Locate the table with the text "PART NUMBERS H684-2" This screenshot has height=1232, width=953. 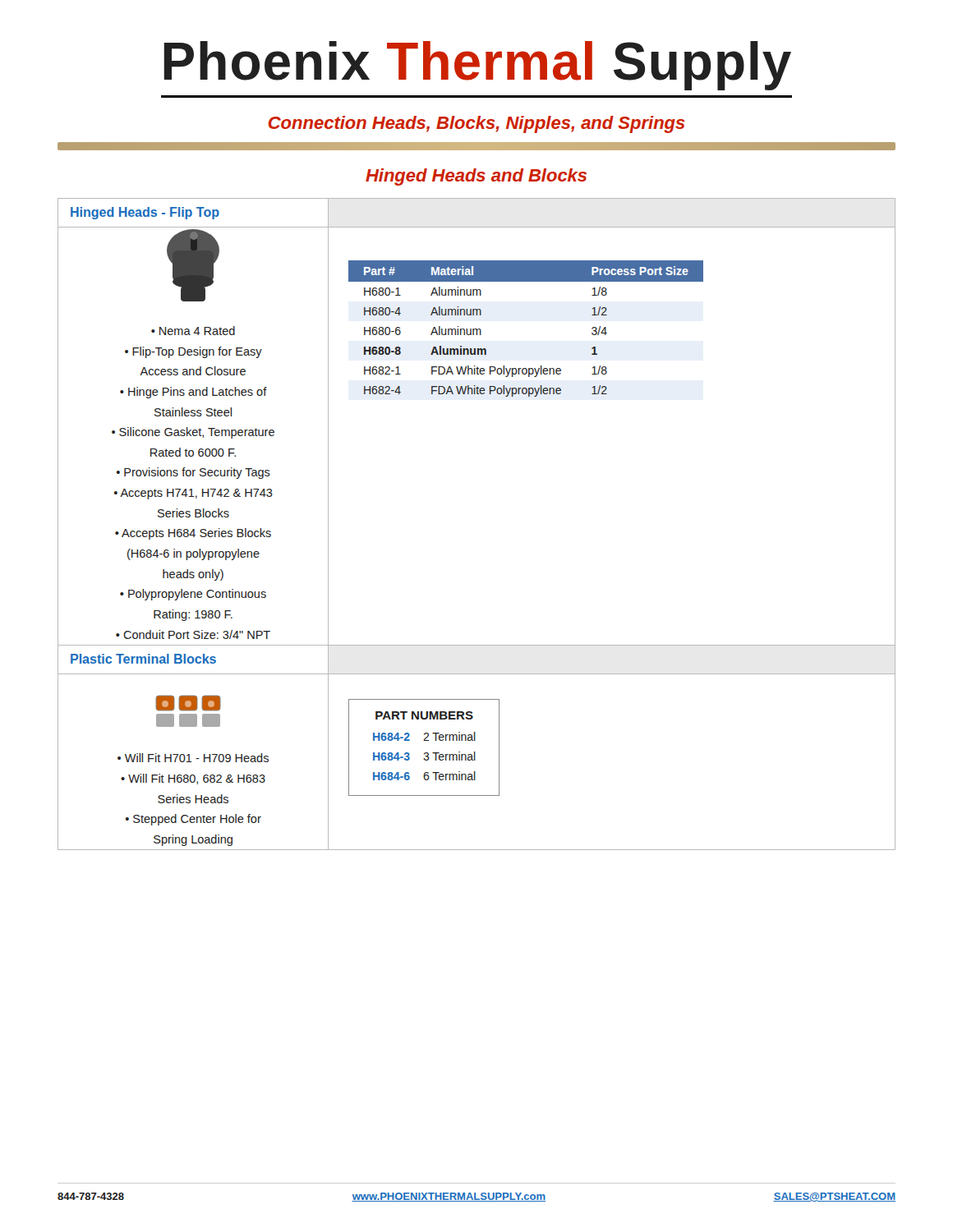(612, 743)
